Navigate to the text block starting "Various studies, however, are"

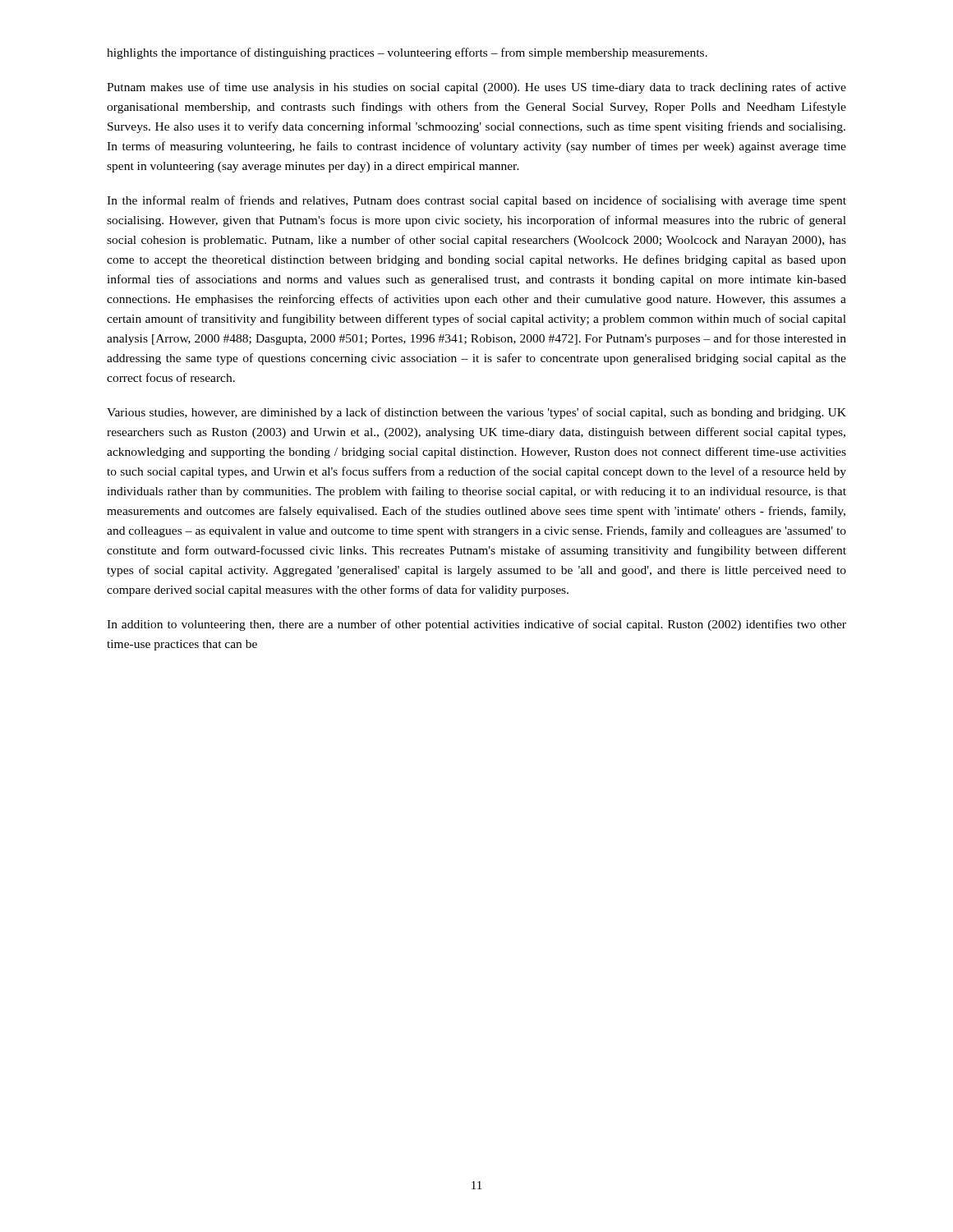click(476, 501)
